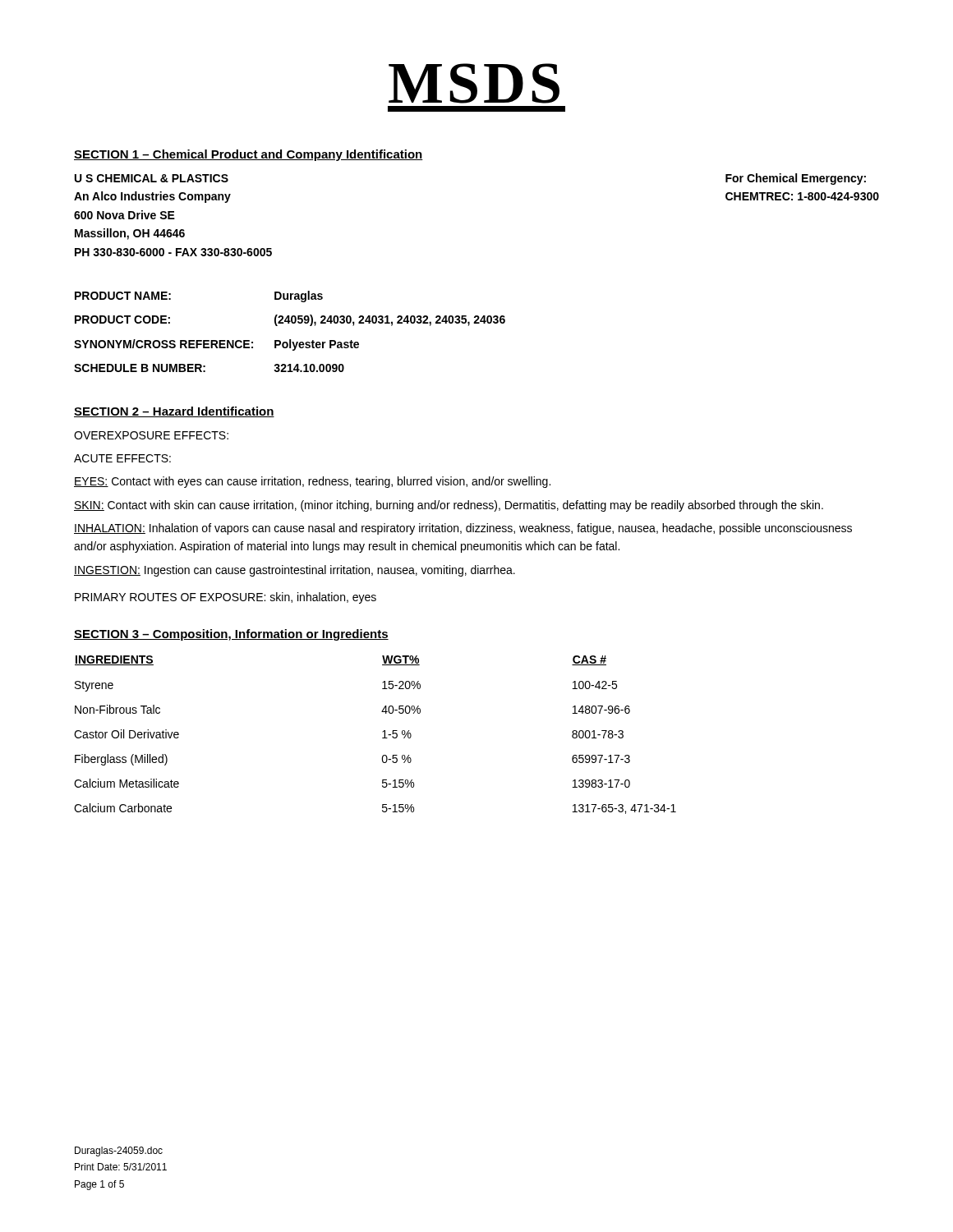The image size is (953, 1232).
Task: Locate the text "SECTION 3 – Composition, Information or Ingredients"
Action: pos(231,634)
